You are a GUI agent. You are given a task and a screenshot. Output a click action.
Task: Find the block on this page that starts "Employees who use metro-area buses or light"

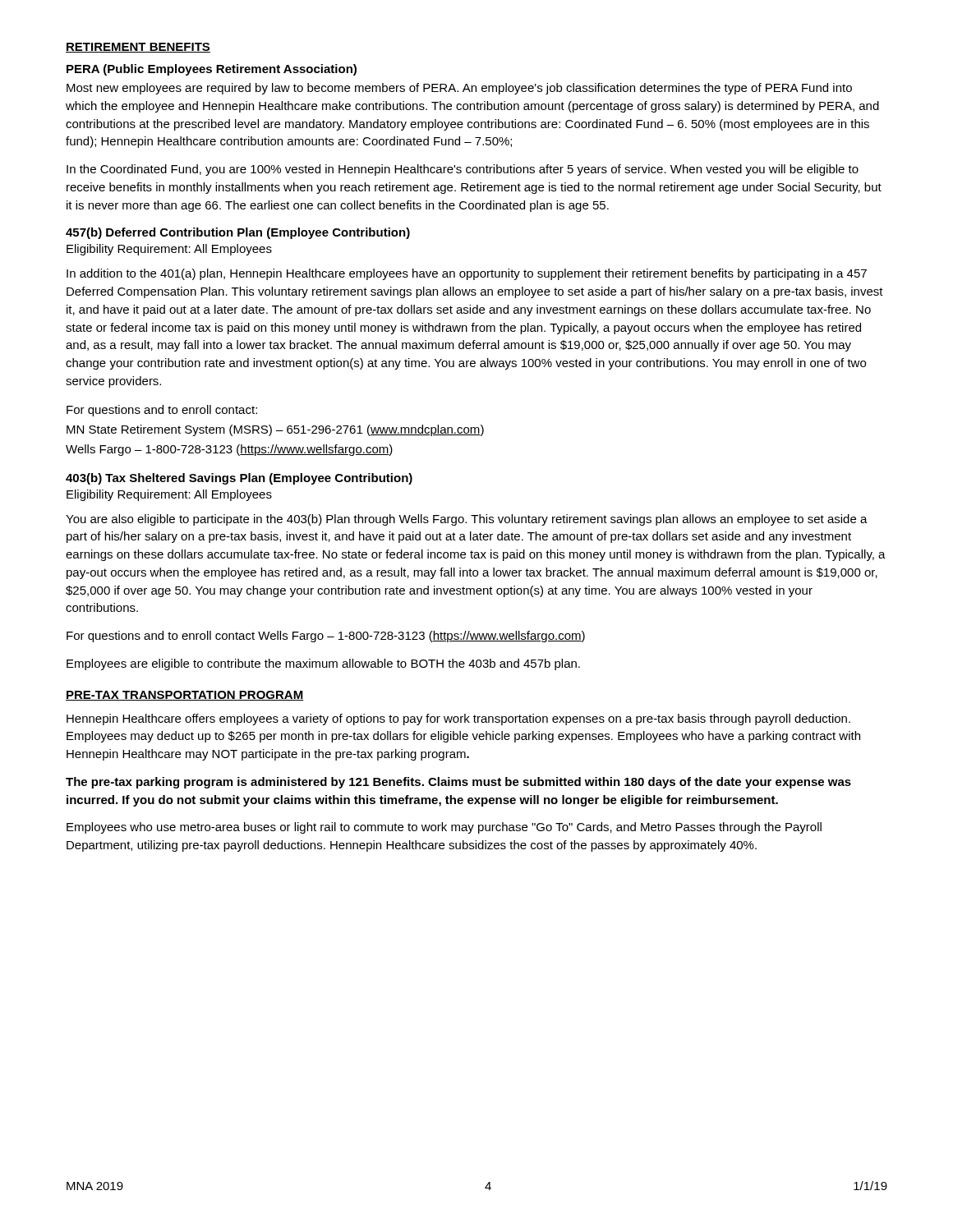[x=444, y=836]
